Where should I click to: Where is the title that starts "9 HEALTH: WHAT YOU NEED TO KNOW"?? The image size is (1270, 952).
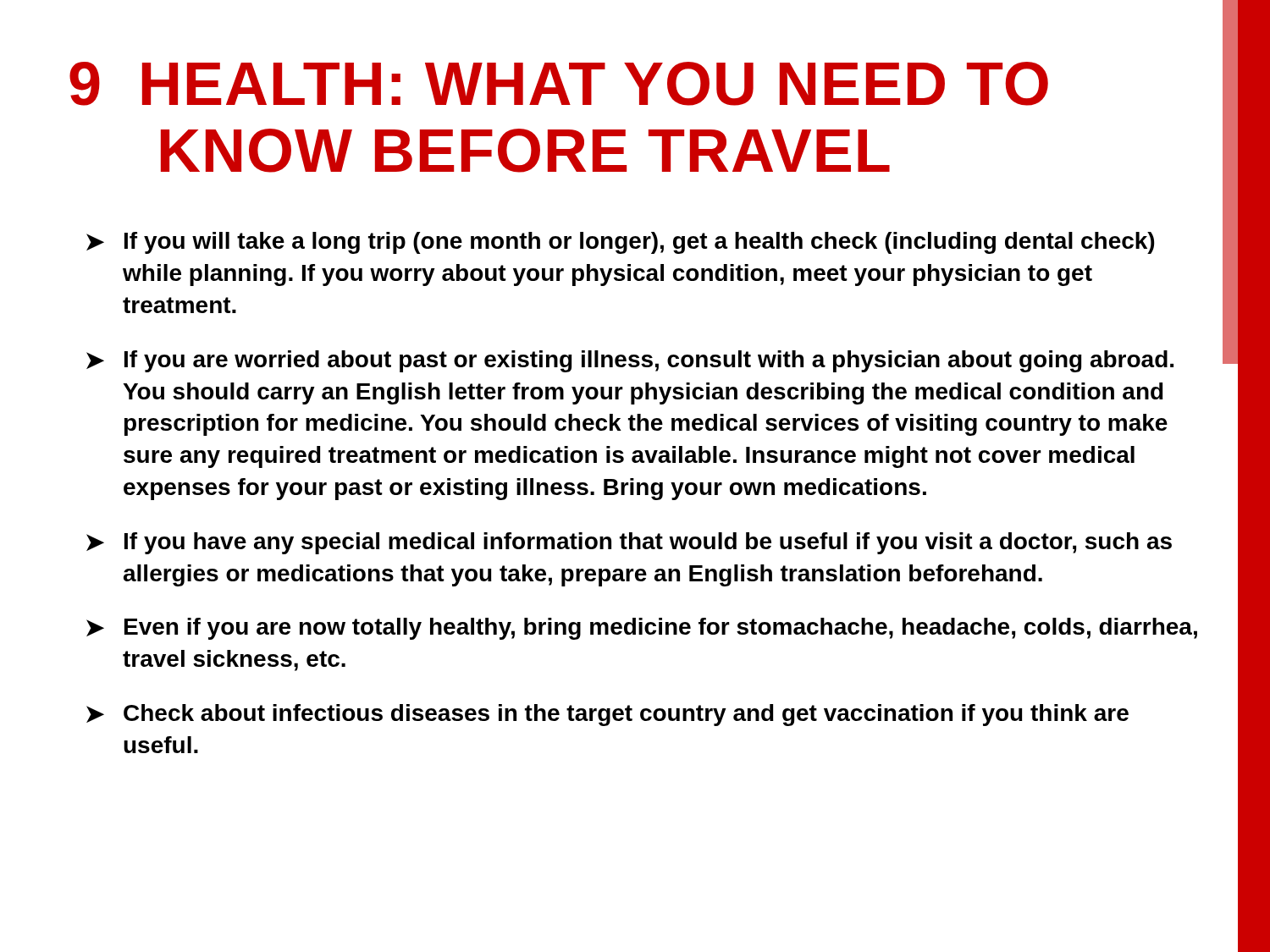(635, 118)
